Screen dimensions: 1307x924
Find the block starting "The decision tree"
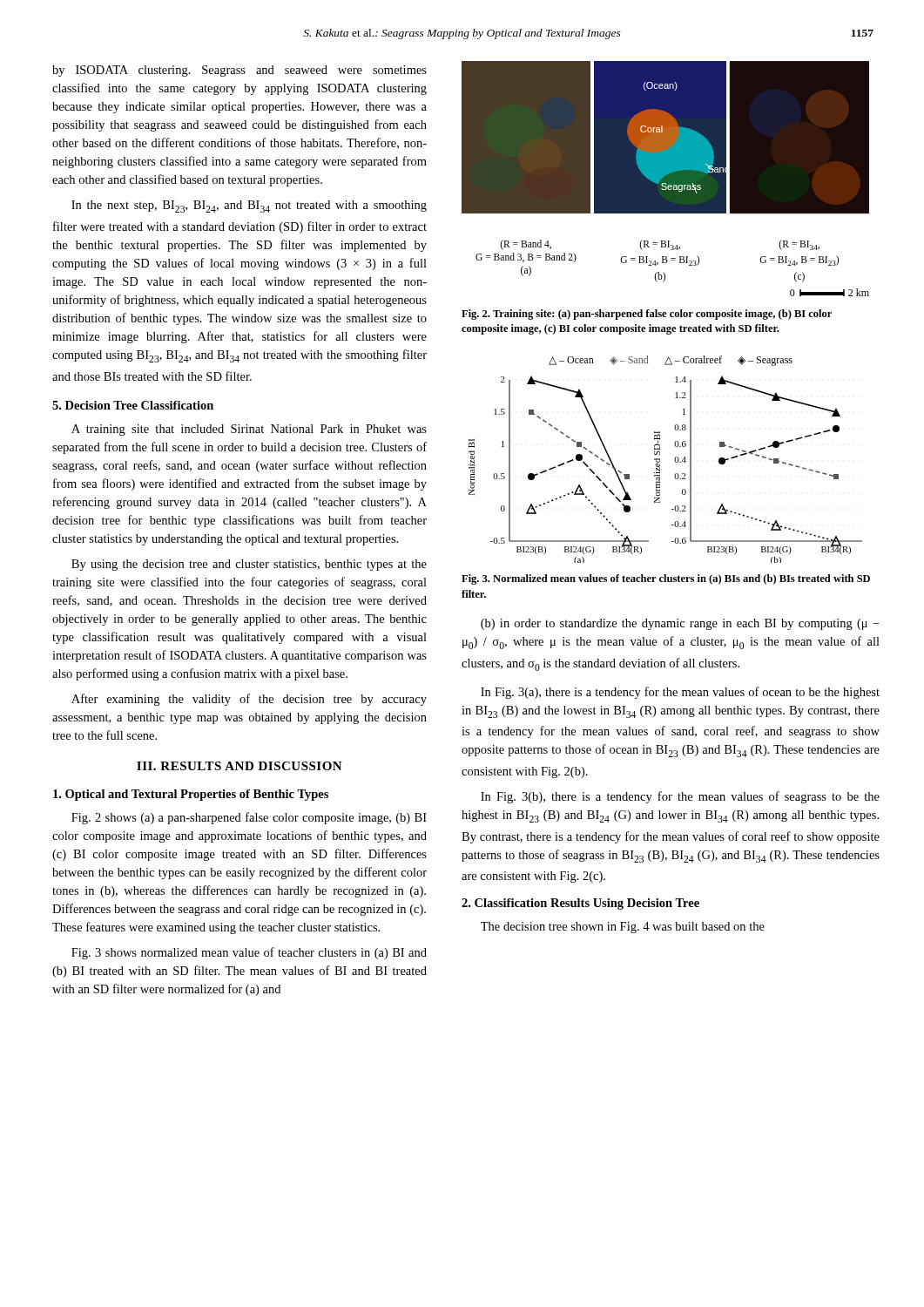pos(671,927)
